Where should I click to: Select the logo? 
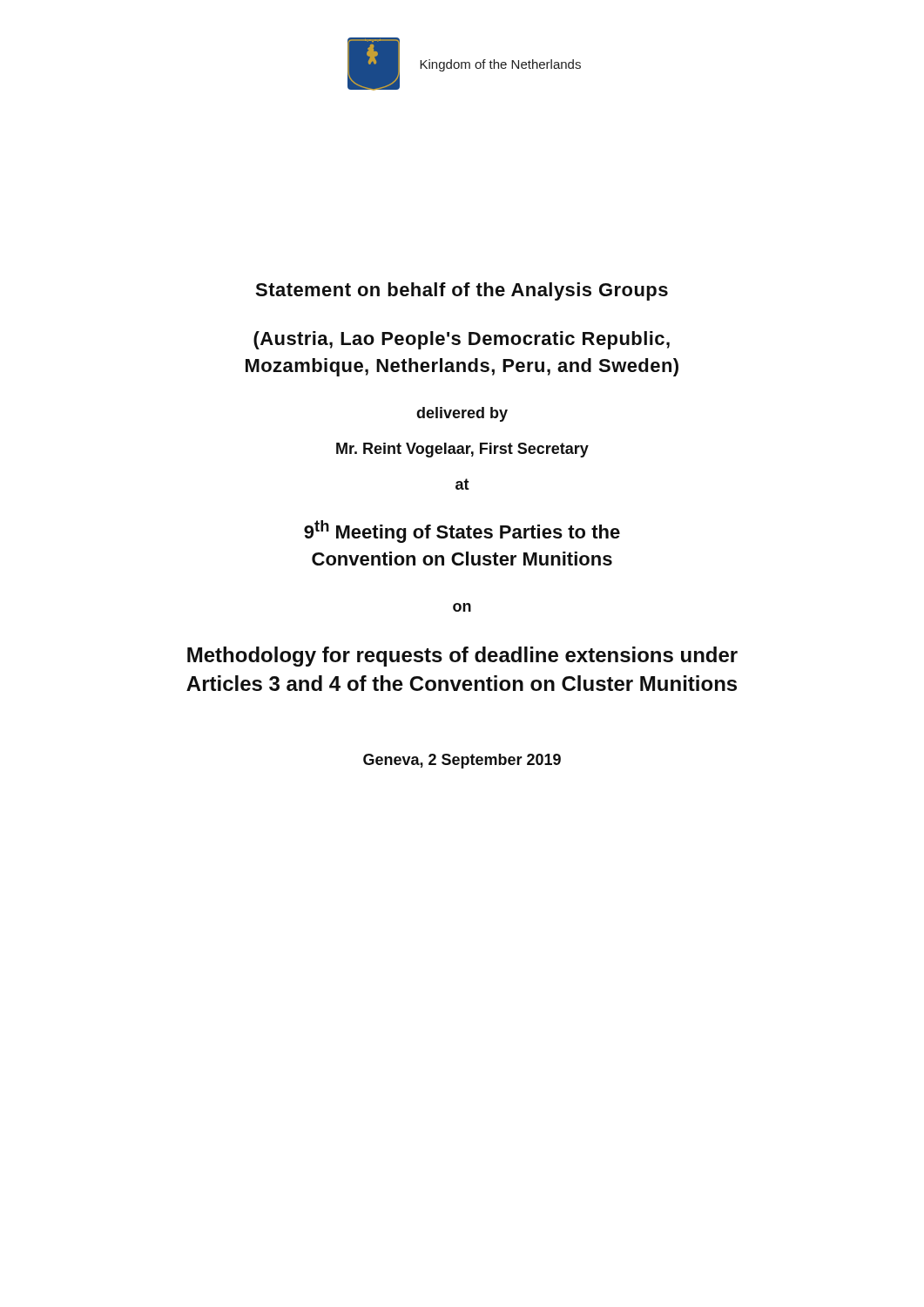(x=462, y=64)
